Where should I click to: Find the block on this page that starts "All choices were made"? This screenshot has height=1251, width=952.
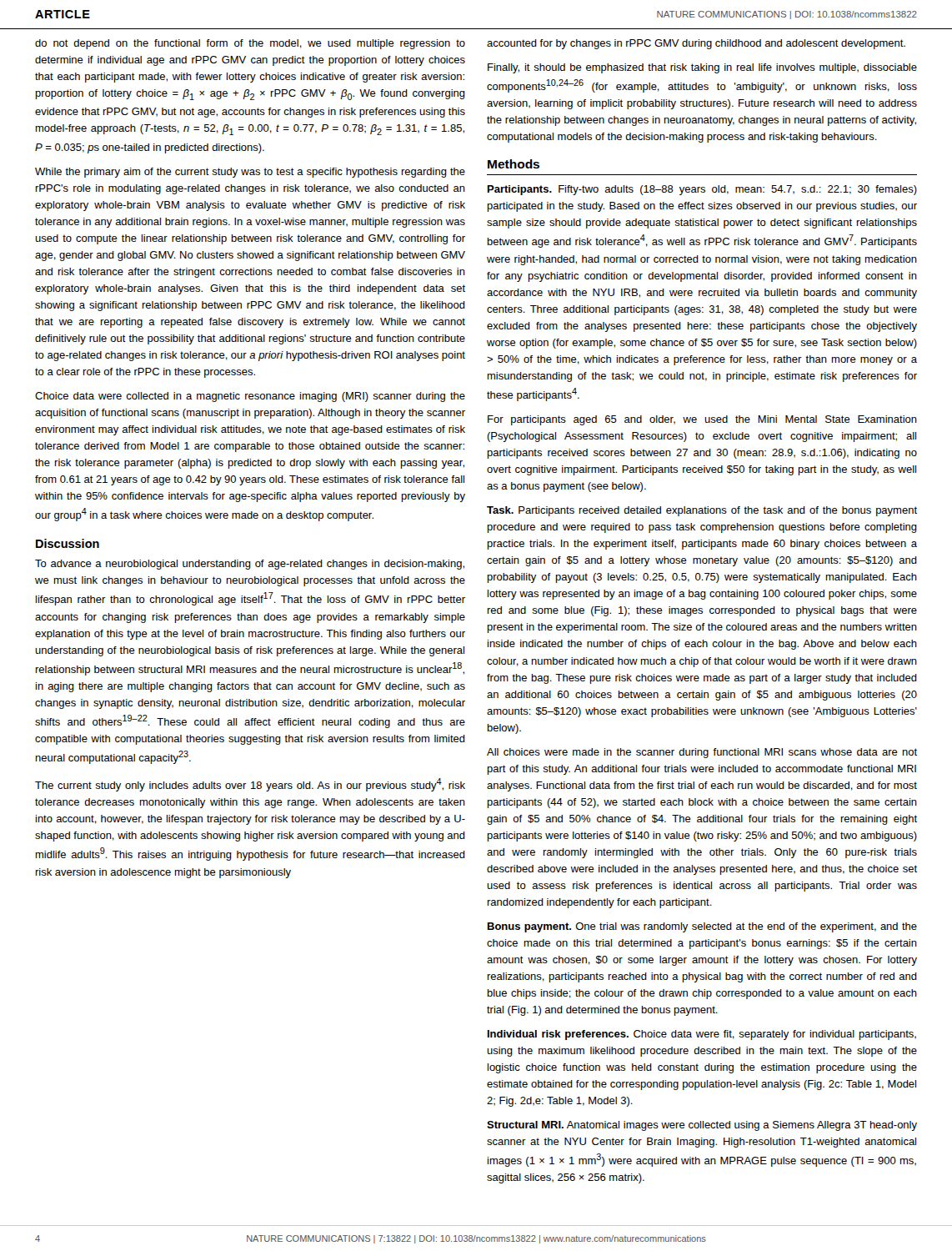[702, 827]
